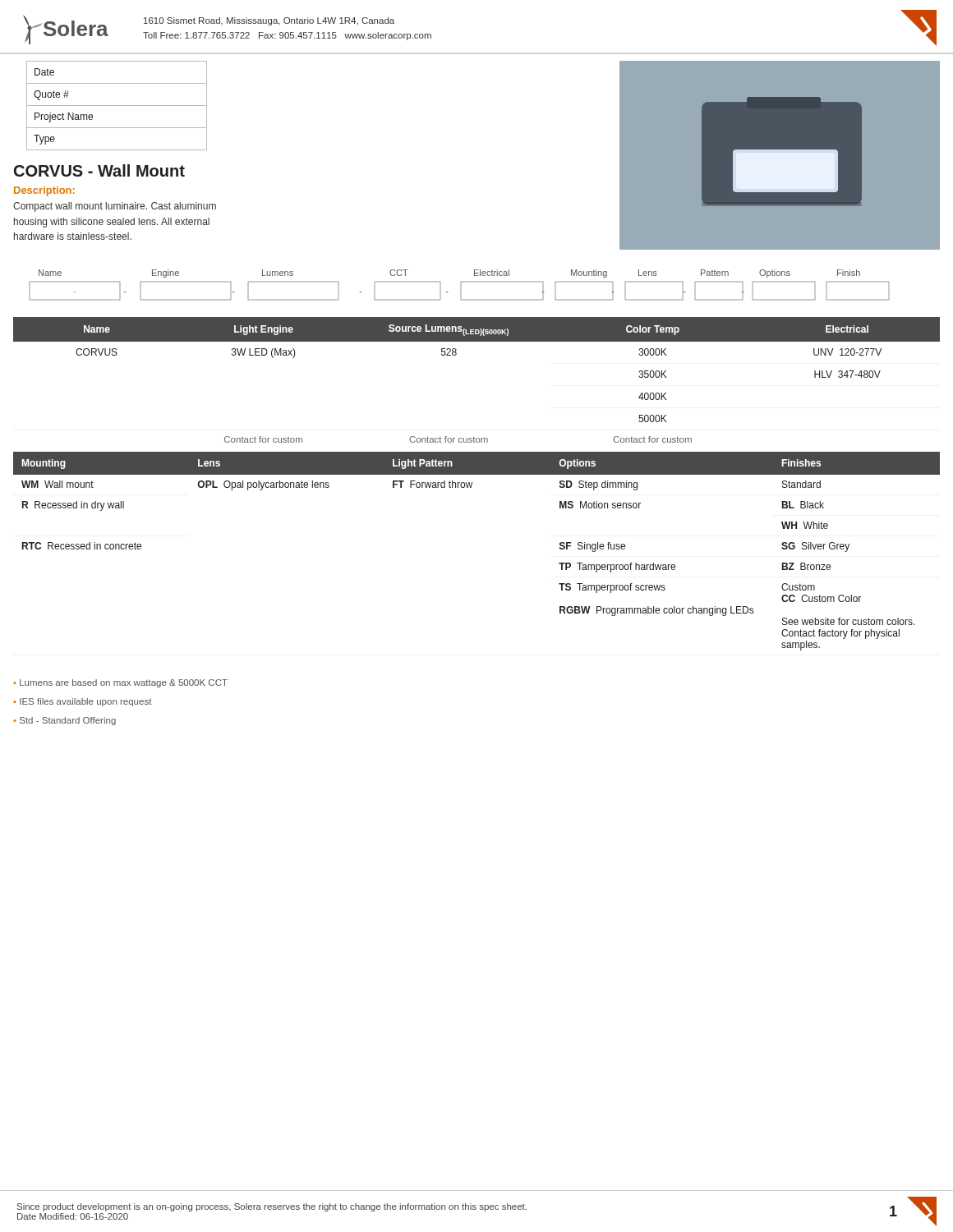The image size is (953, 1232).
Task: Find the table that mentions "UNV 120-277V"
Action: tap(476, 383)
